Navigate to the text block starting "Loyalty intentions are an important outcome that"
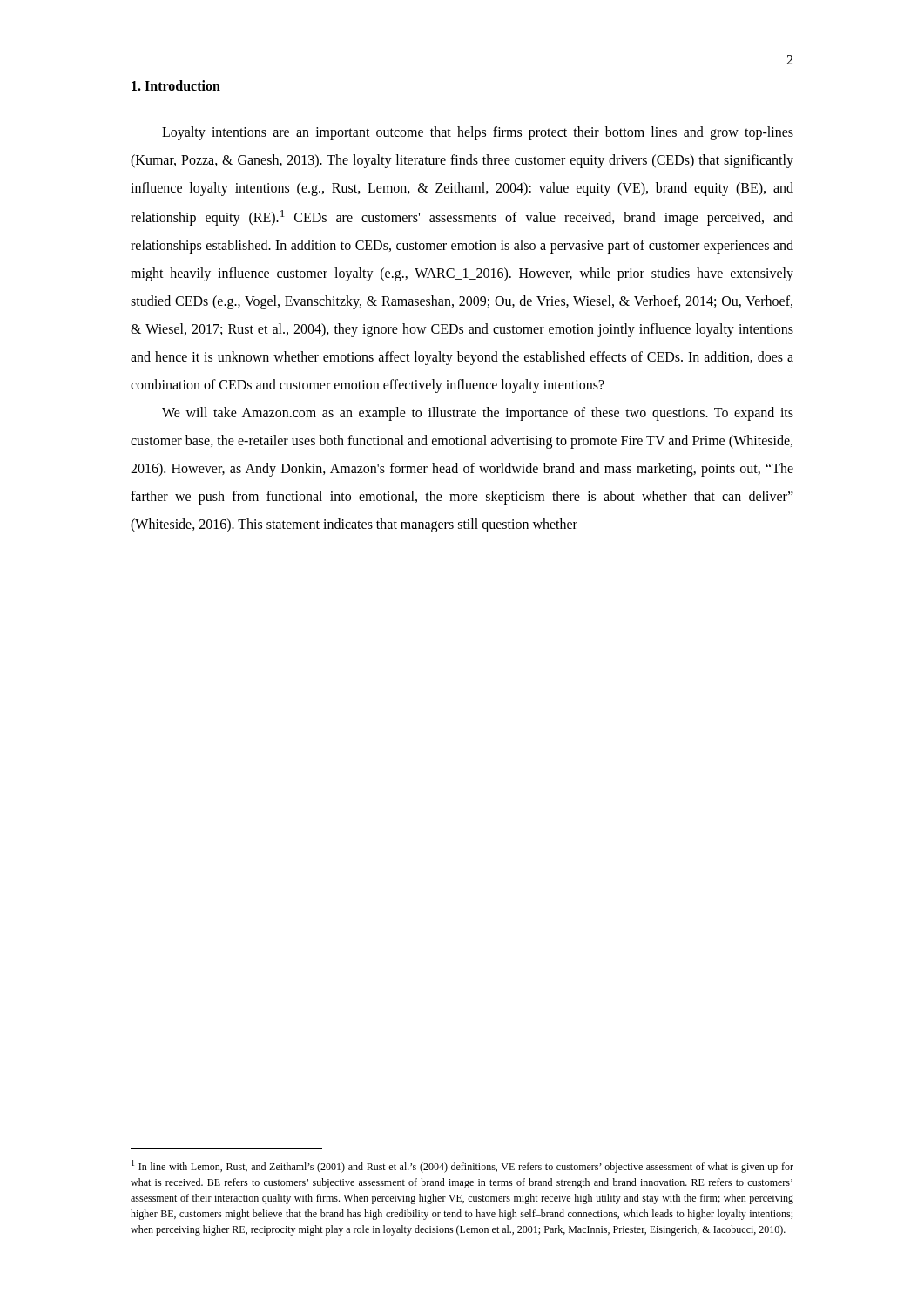Viewport: 924px width, 1307px height. tap(462, 258)
